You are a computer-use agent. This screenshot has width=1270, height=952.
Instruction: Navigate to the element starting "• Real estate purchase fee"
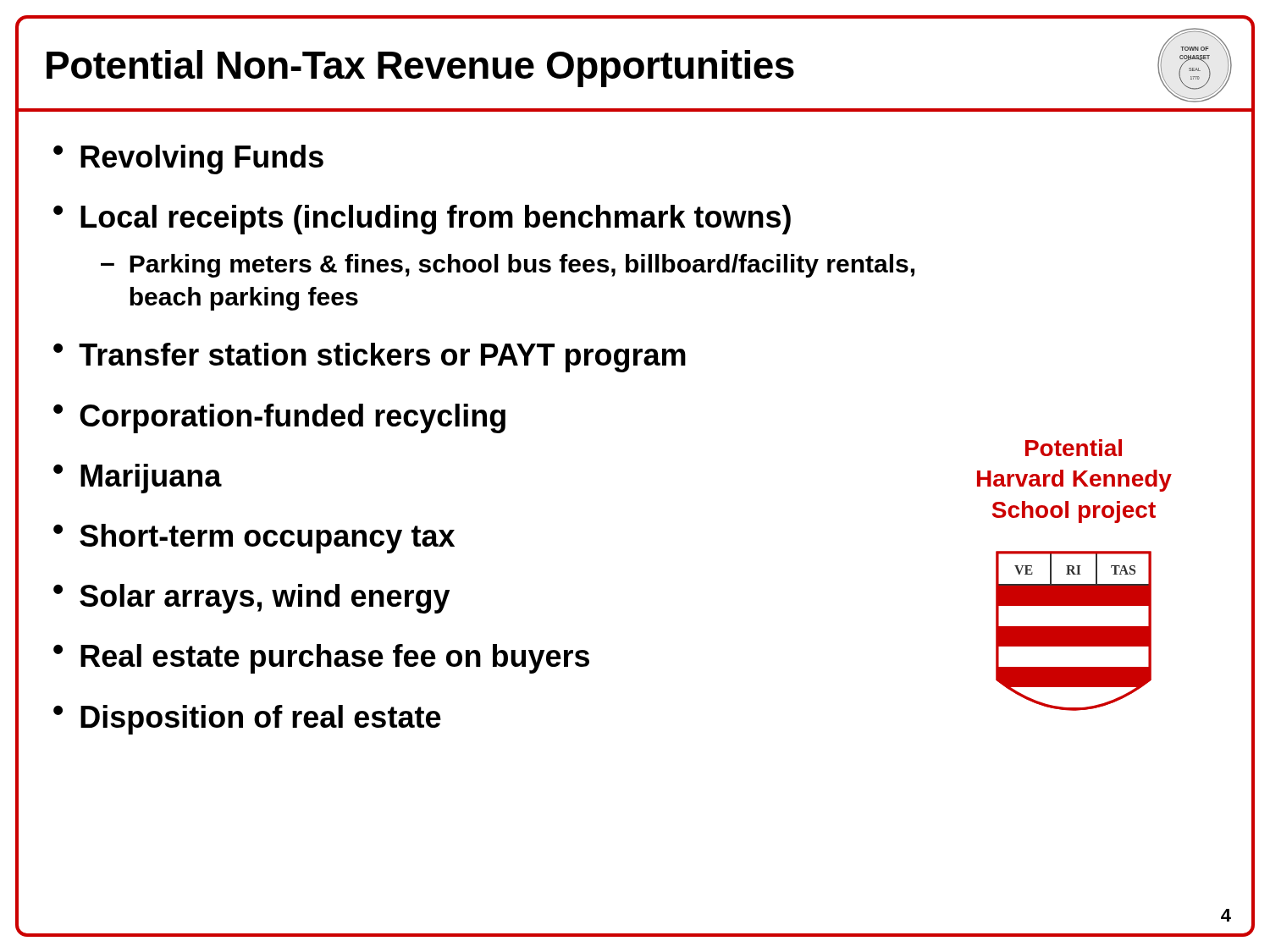click(322, 657)
